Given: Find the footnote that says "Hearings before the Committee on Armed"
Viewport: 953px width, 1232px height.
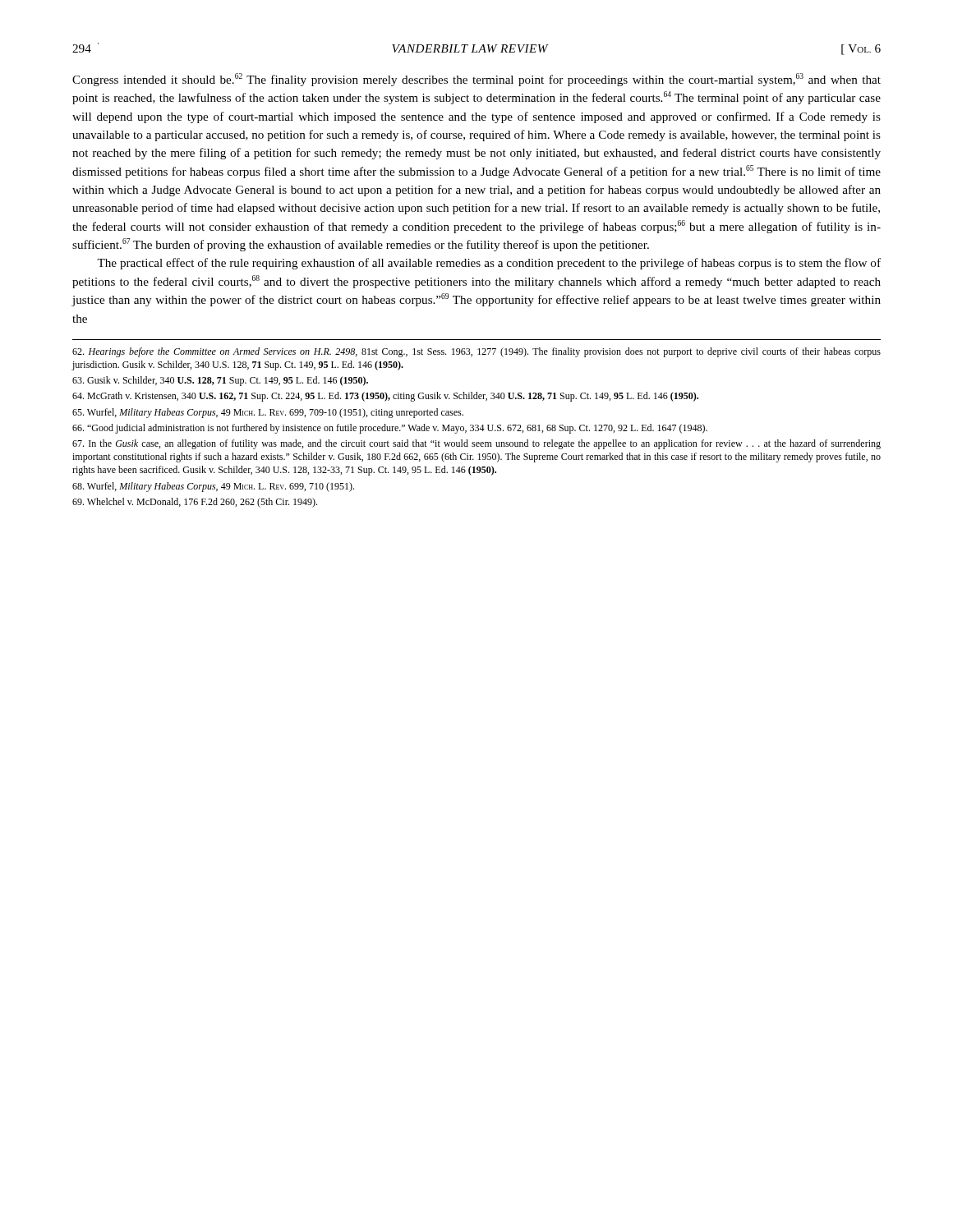Looking at the screenshot, I should coord(476,358).
